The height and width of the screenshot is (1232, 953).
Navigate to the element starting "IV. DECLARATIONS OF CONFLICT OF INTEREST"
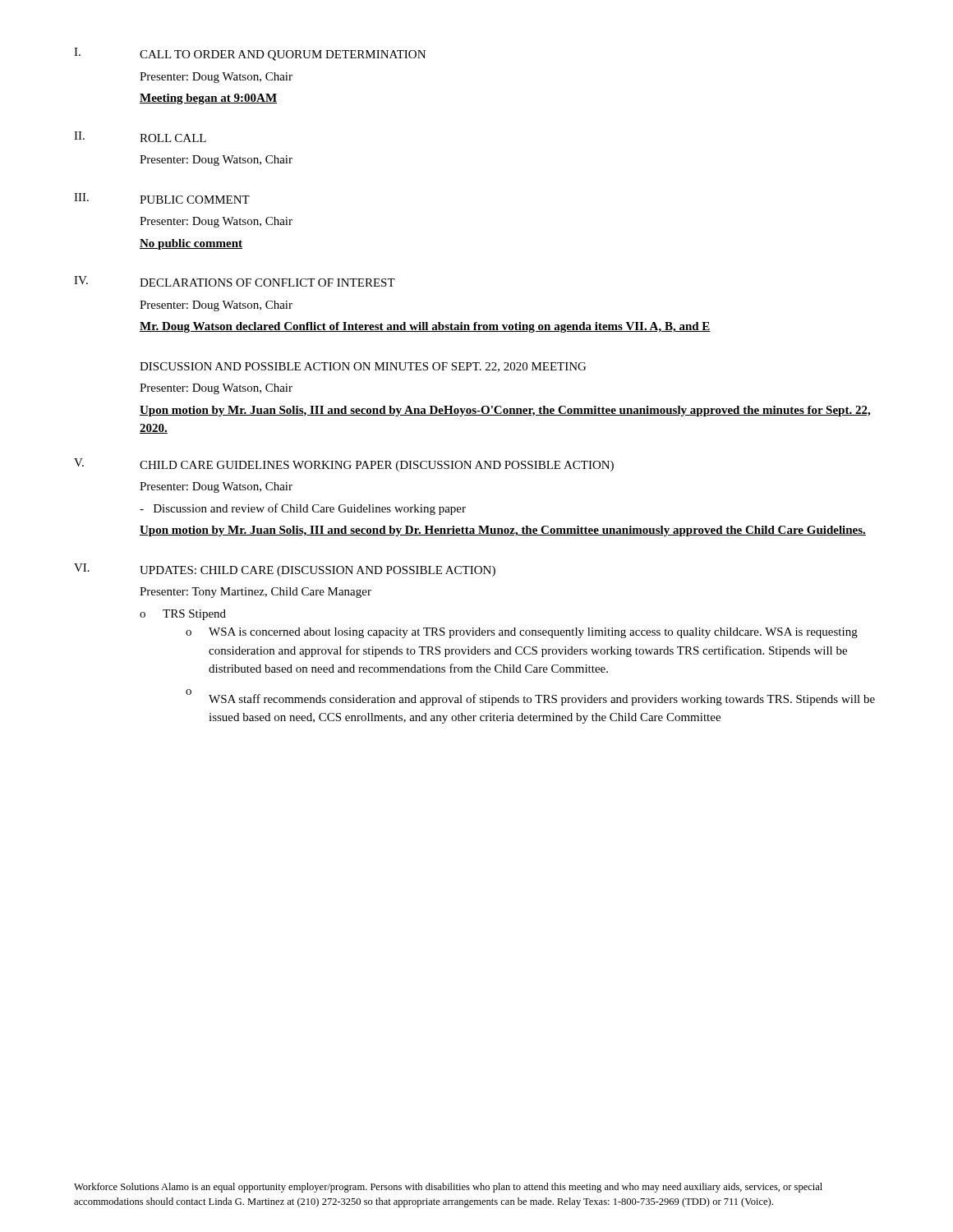(235, 281)
